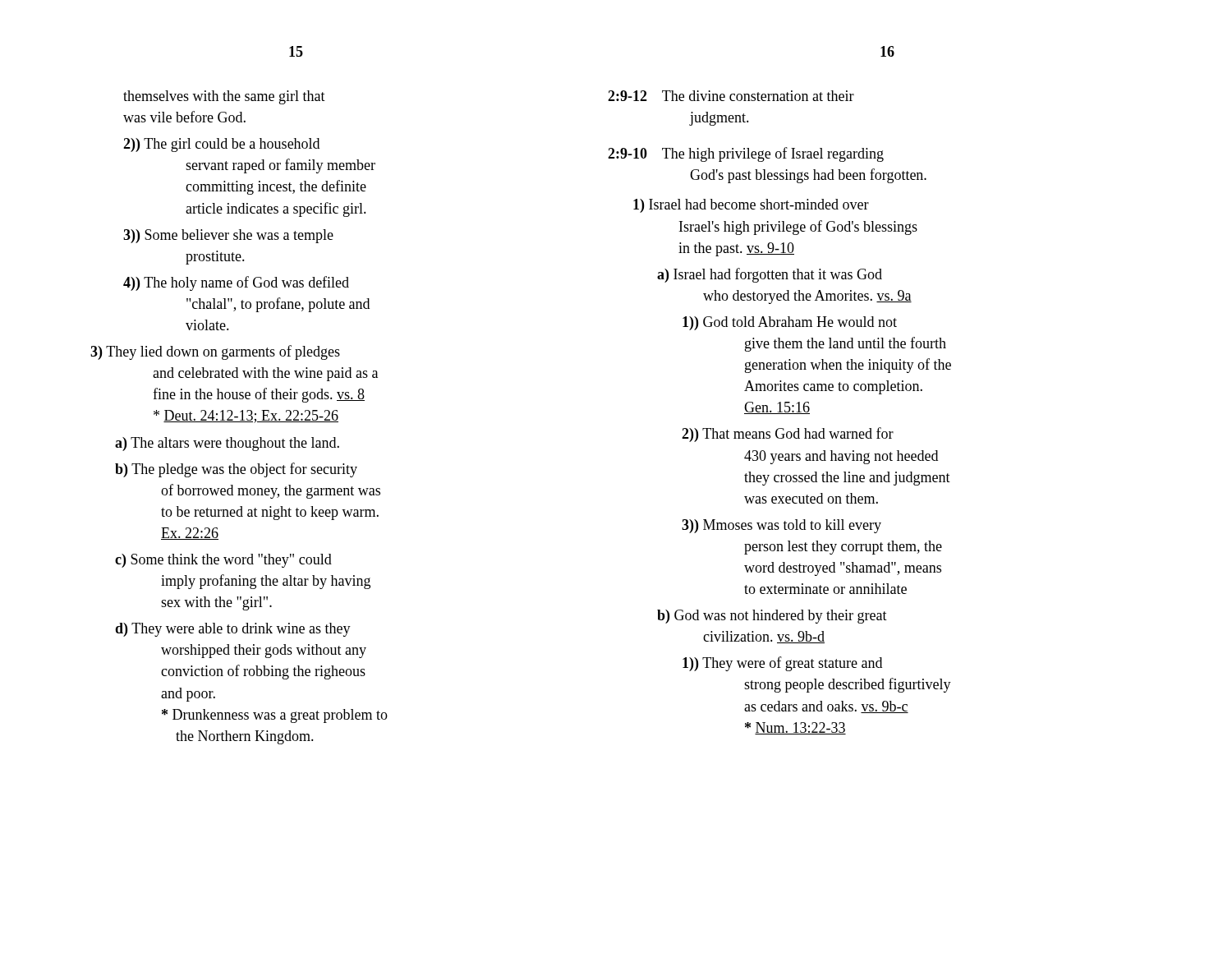Navigate to the text starting "4)) The holy name of"
The image size is (1232, 953).
(x=247, y=305)
